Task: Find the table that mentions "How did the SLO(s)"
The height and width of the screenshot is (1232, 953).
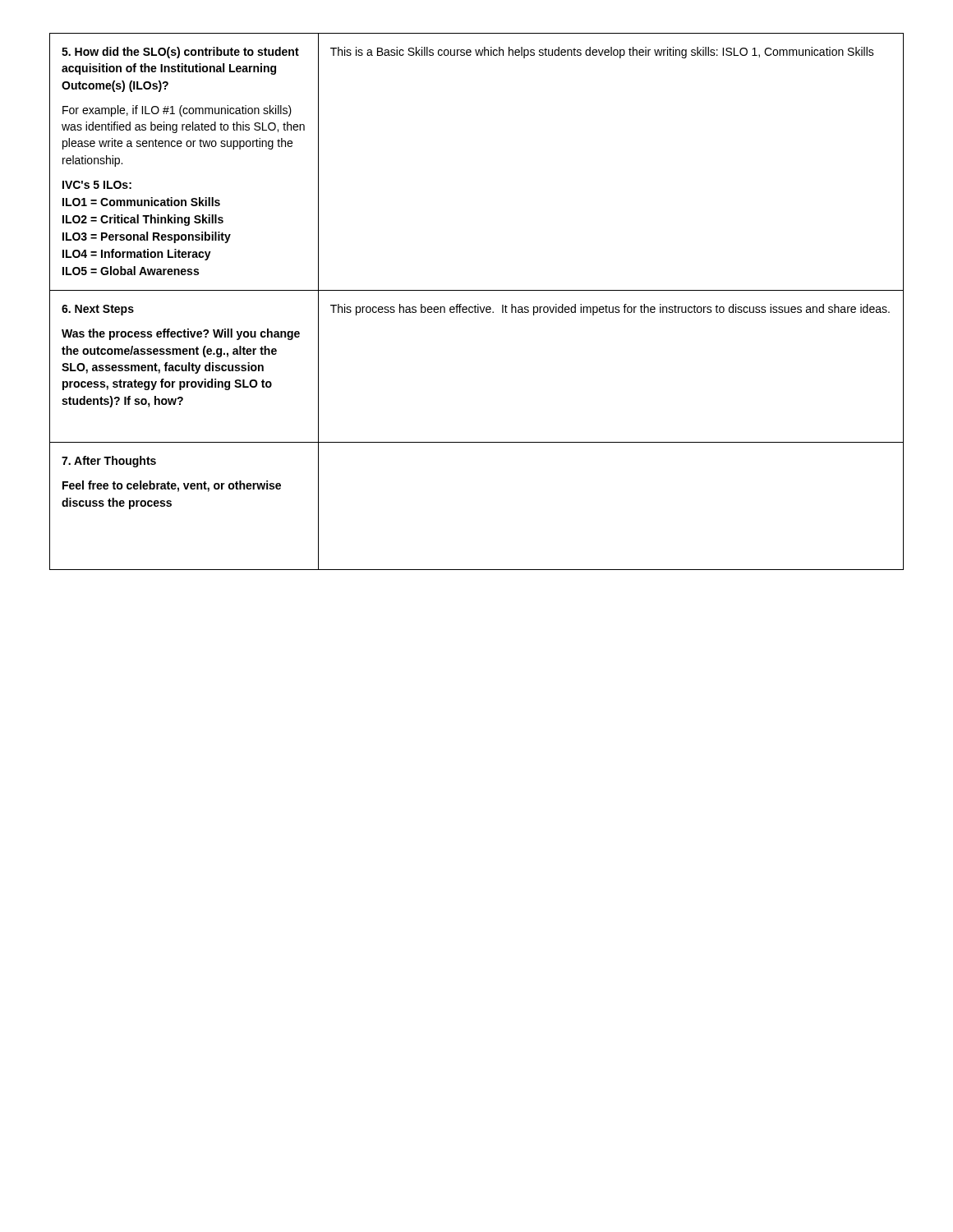Action: tap(476, 301)
